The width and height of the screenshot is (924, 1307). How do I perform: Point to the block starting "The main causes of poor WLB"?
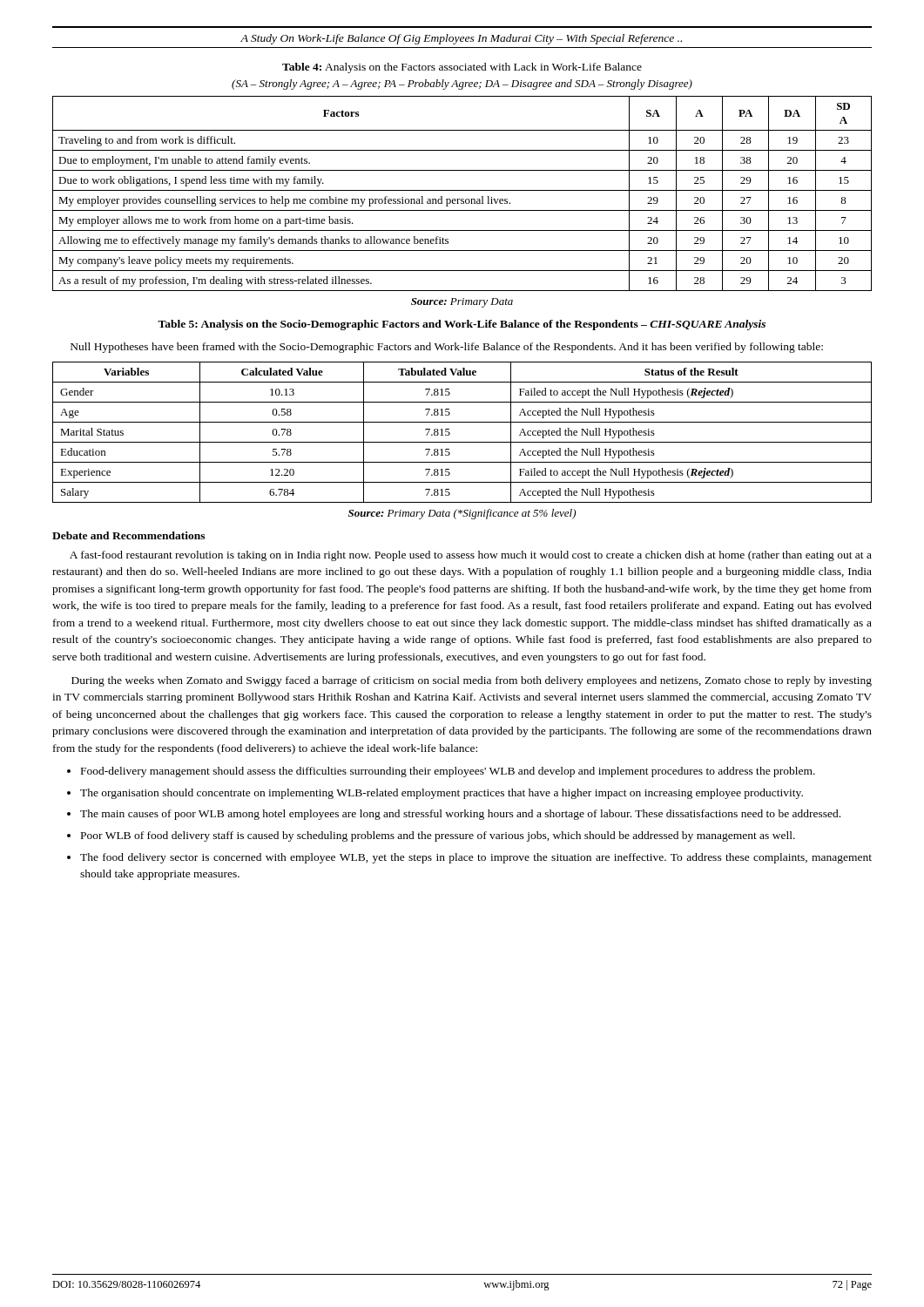tap(461, 814)
